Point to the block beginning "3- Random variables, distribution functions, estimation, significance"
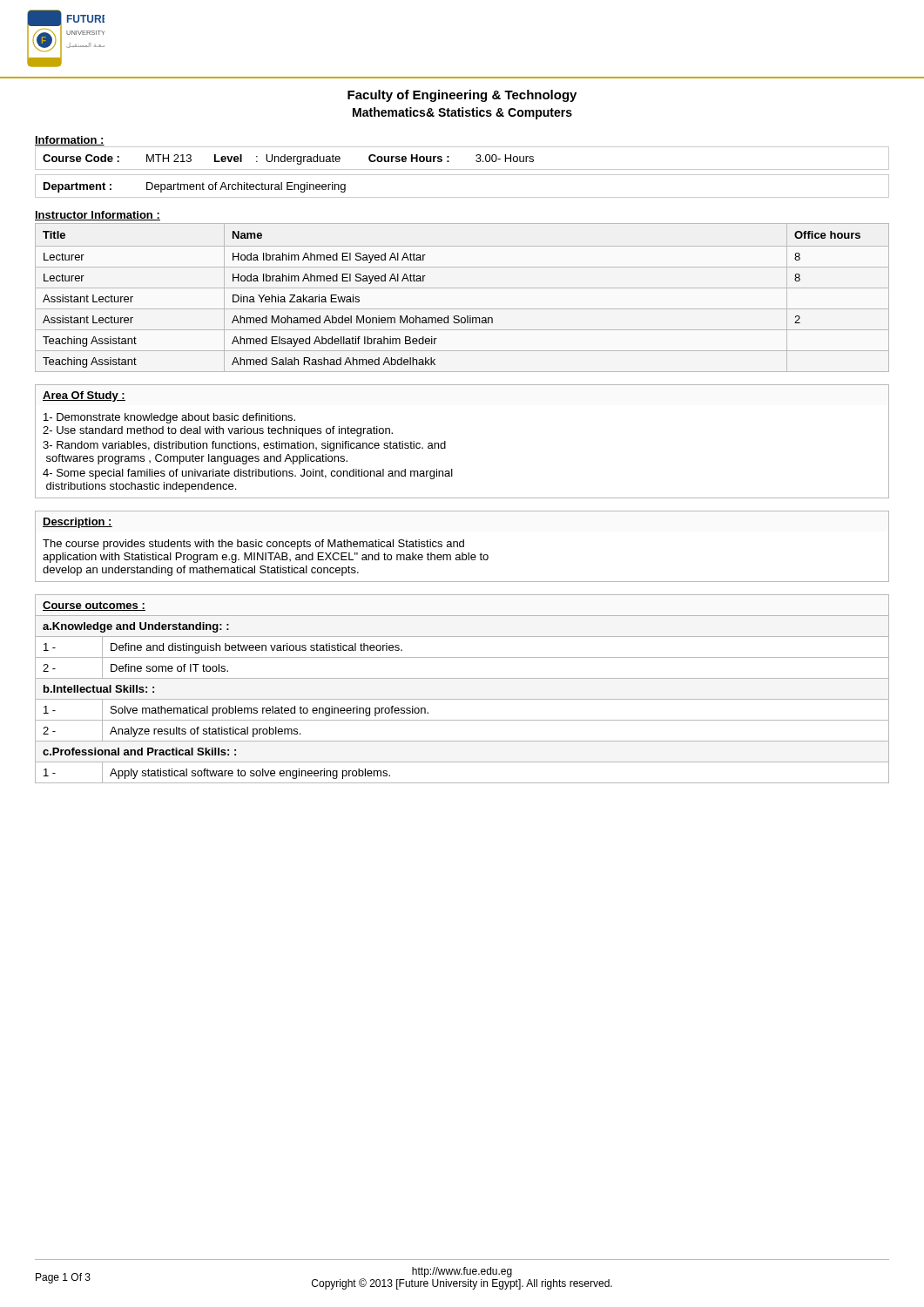Image resolution: width=924 pixels, height=1307 pixels. tap(244, 451)
